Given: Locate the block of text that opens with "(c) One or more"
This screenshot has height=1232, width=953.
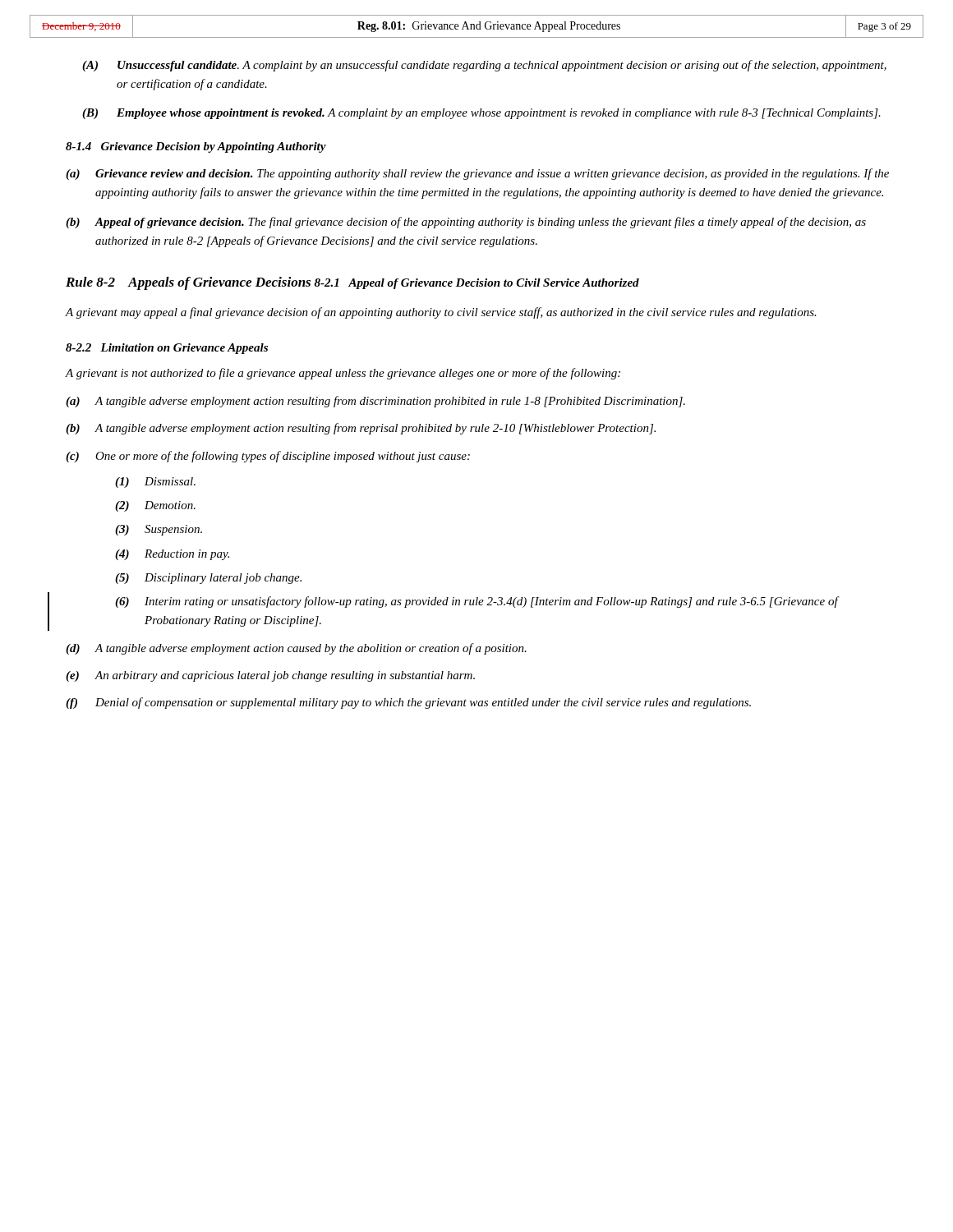Looking at the screenshot, I should pos(481,456).
